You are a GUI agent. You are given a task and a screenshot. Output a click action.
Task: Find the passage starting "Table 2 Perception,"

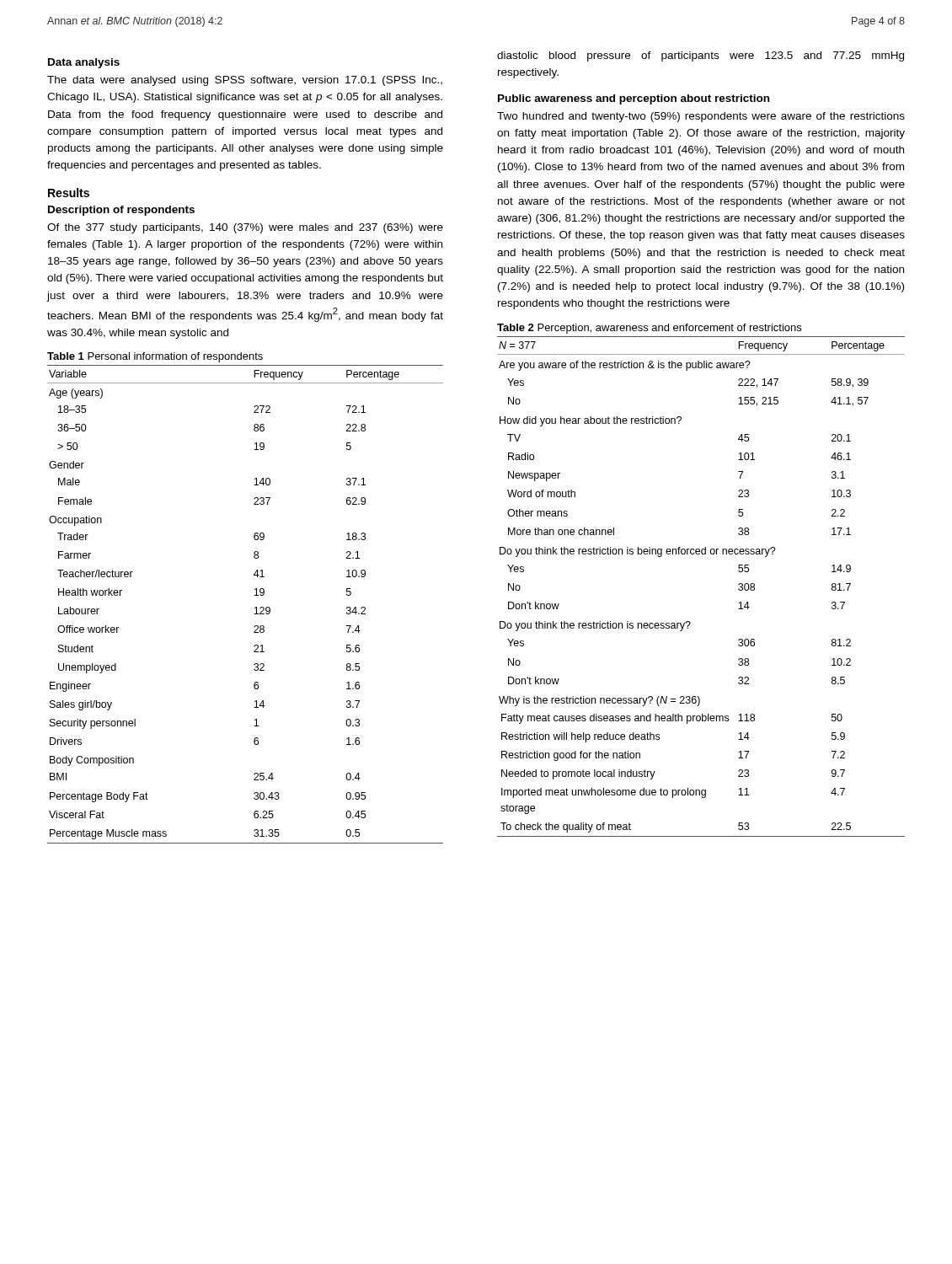click(x=649, y=327)
